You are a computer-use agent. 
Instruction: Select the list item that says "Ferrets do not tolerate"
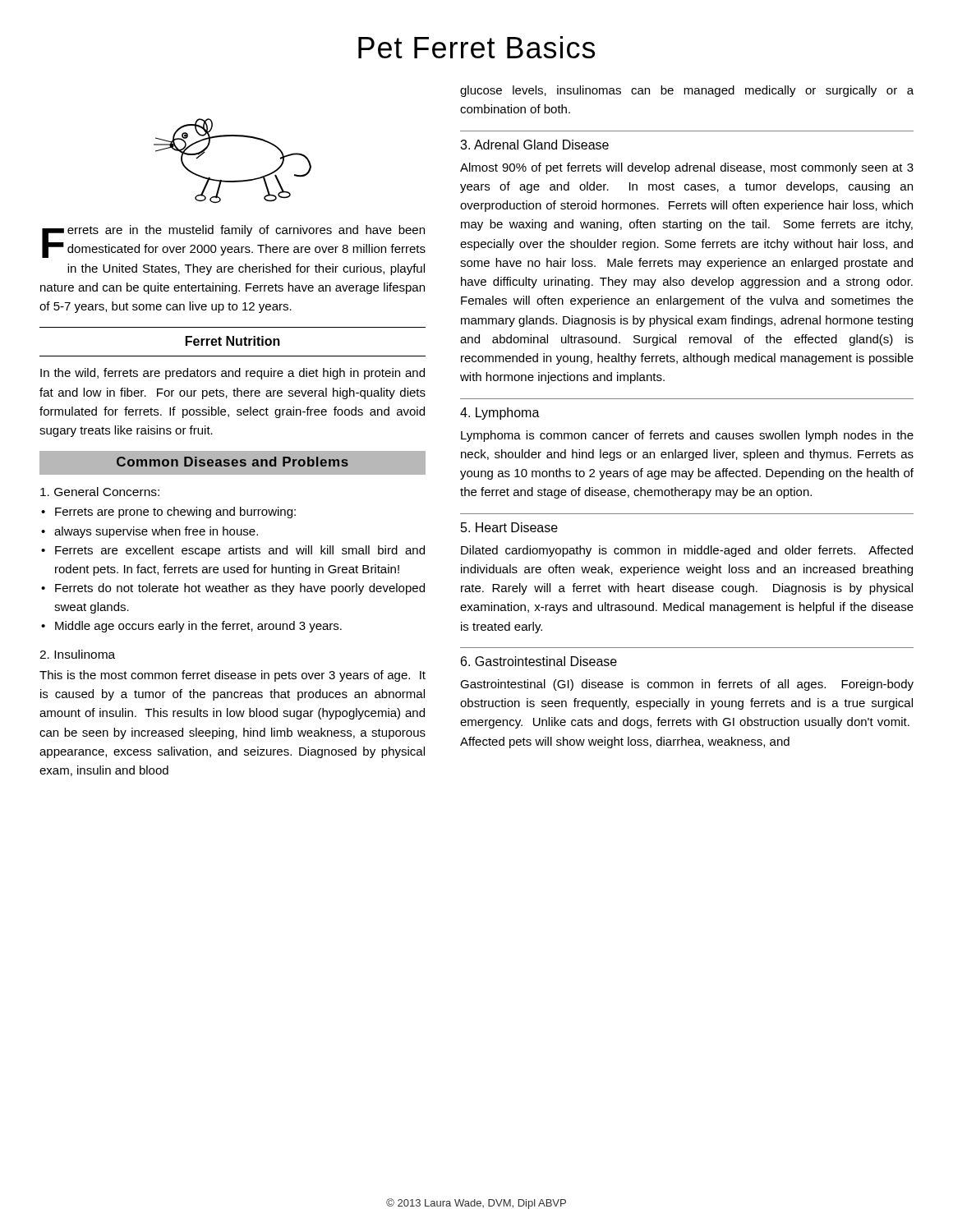pyautogui.click(x=240, y=597)
